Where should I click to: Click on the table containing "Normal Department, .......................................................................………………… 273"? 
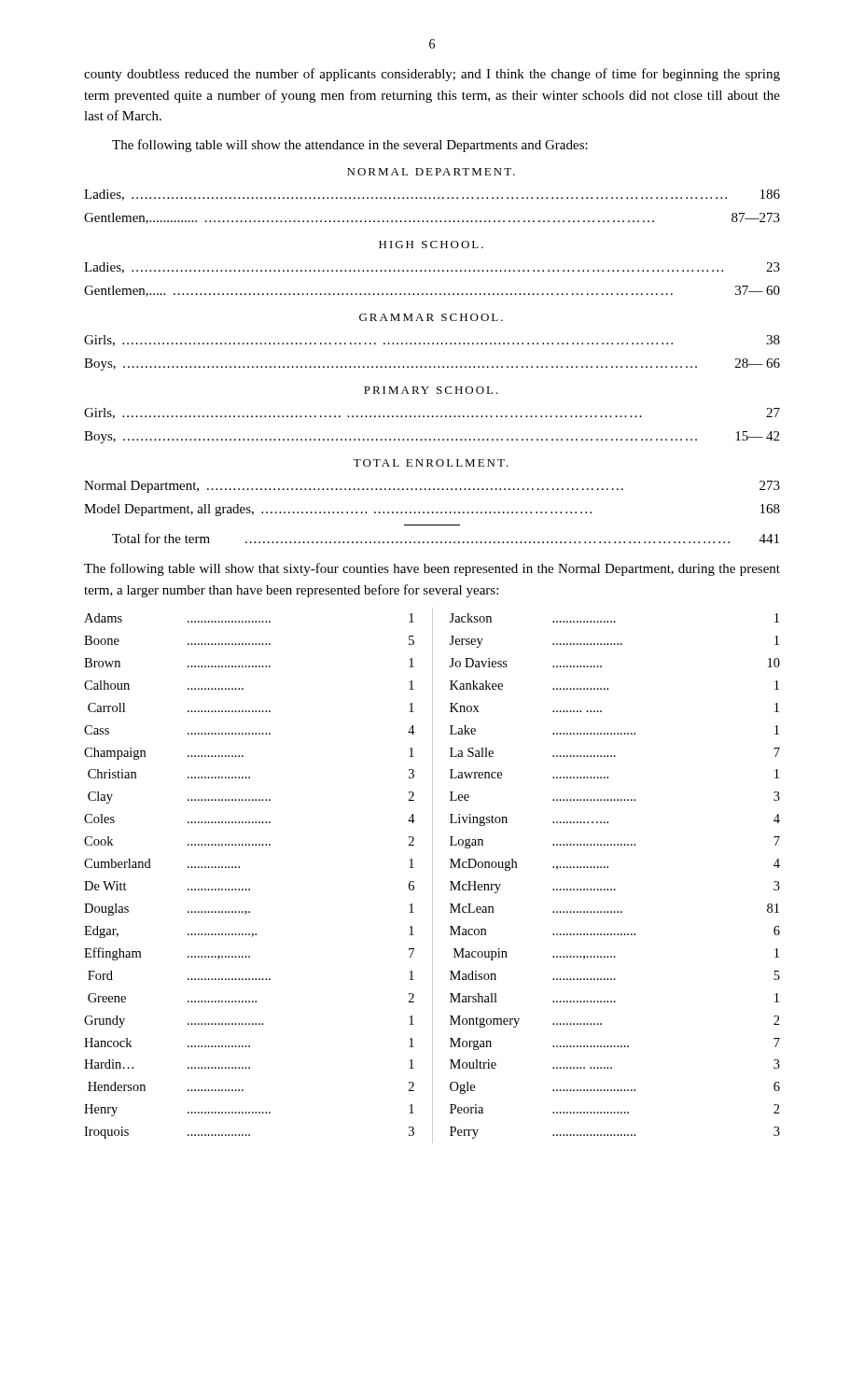(x=432, y=497)
